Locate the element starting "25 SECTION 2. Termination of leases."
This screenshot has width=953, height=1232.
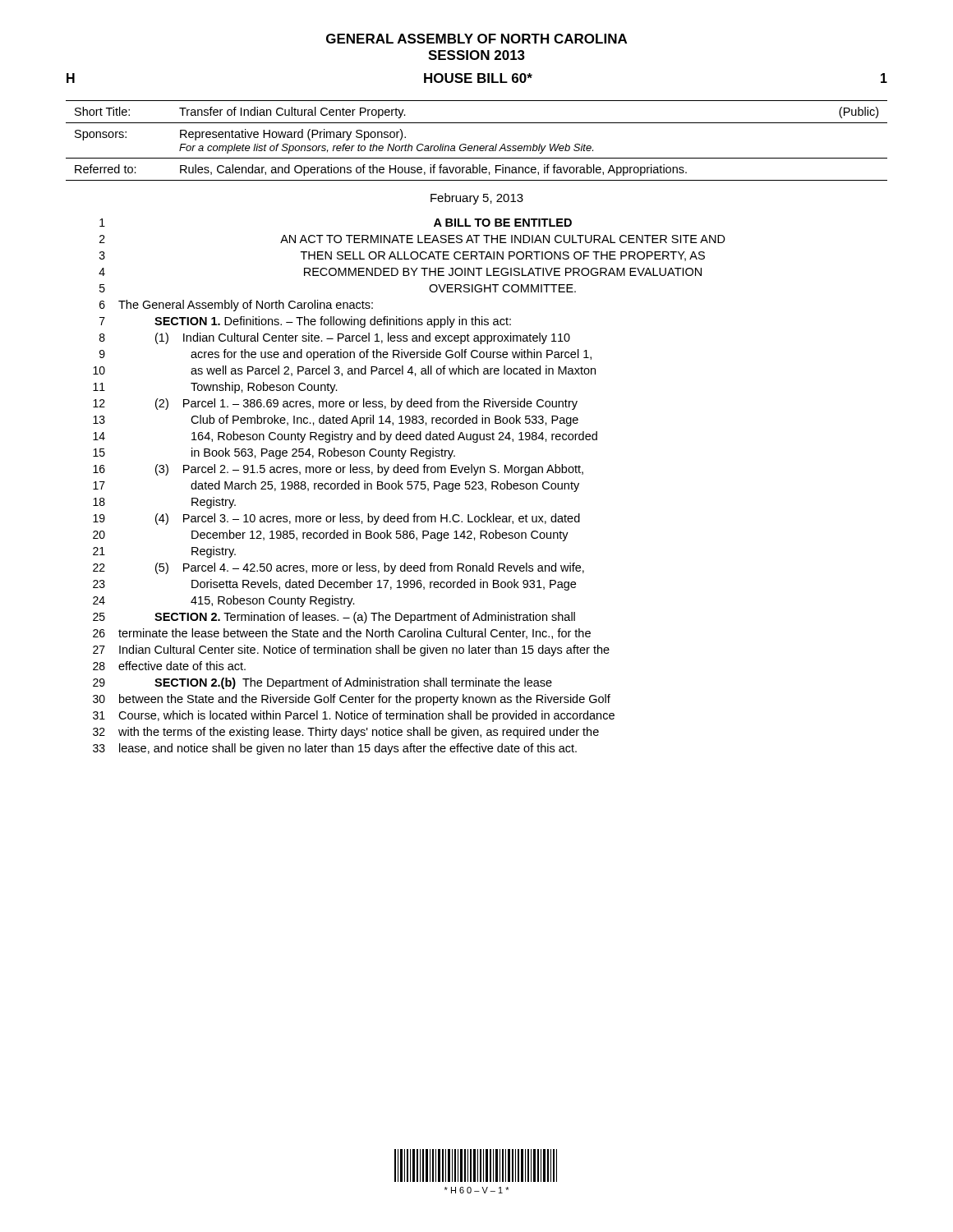pyautogui.click(x=476, y=617)
